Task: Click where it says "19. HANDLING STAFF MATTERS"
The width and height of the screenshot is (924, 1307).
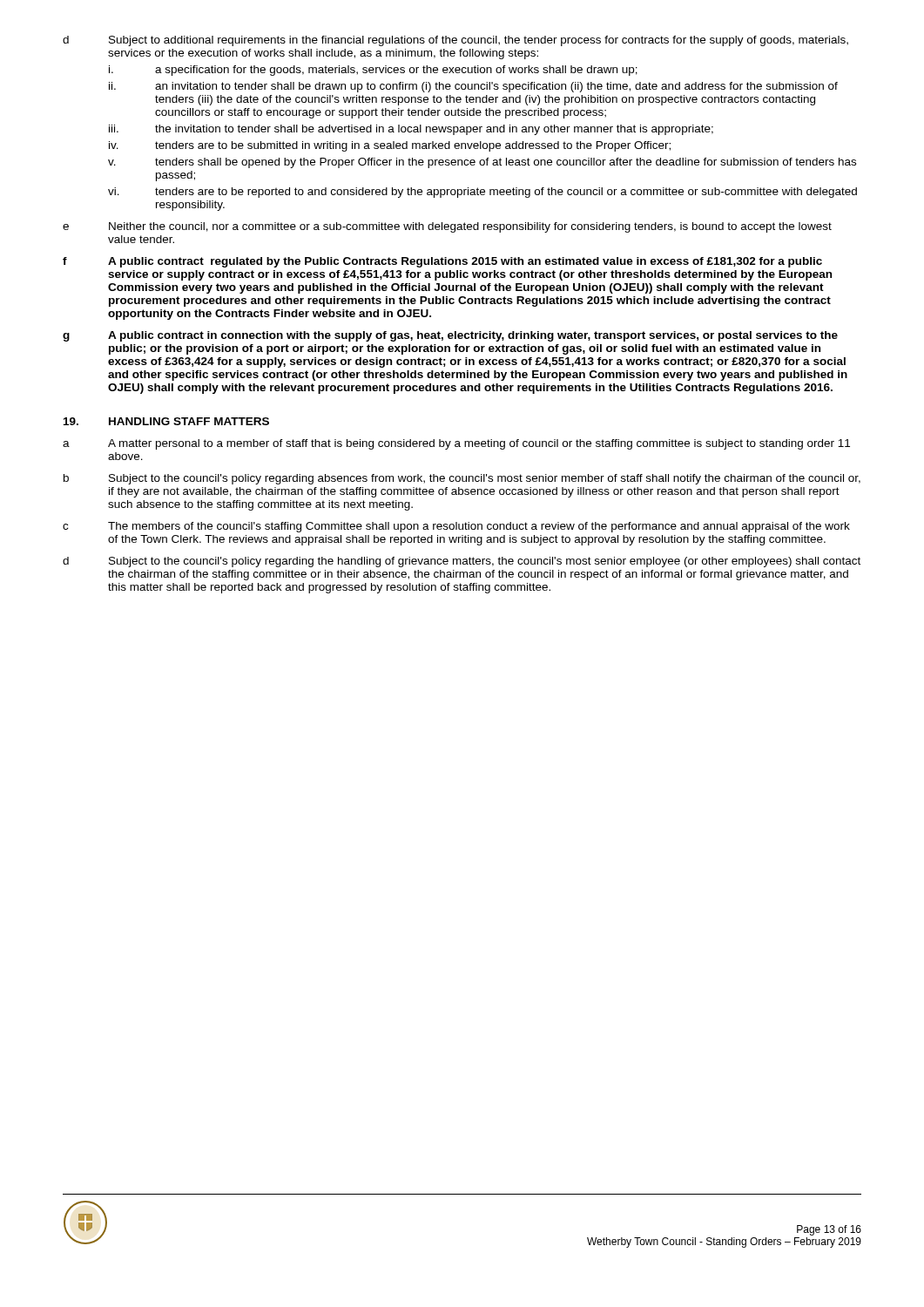Action: (166, 421)
